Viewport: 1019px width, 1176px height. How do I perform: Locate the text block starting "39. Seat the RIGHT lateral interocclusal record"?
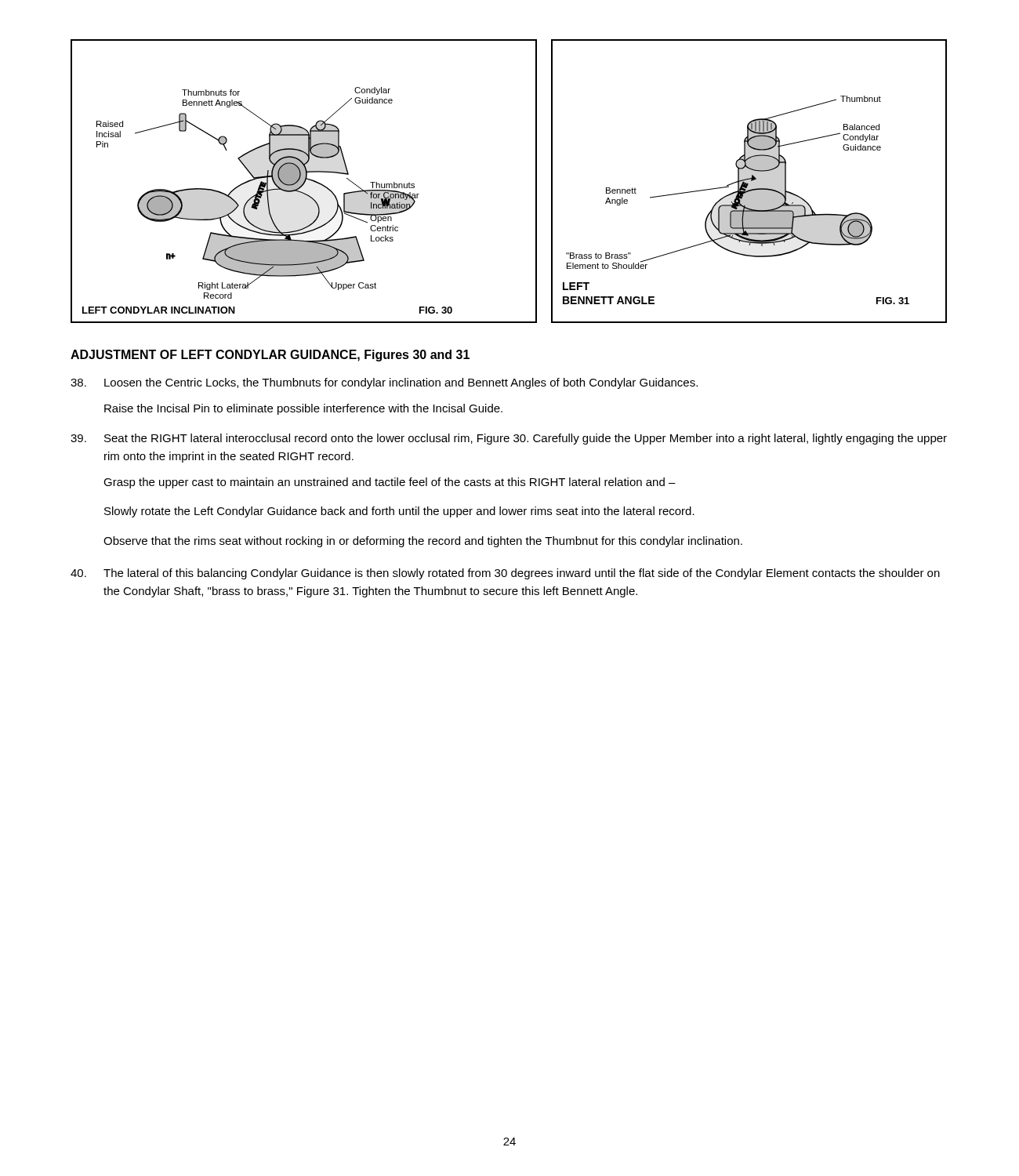509,447
